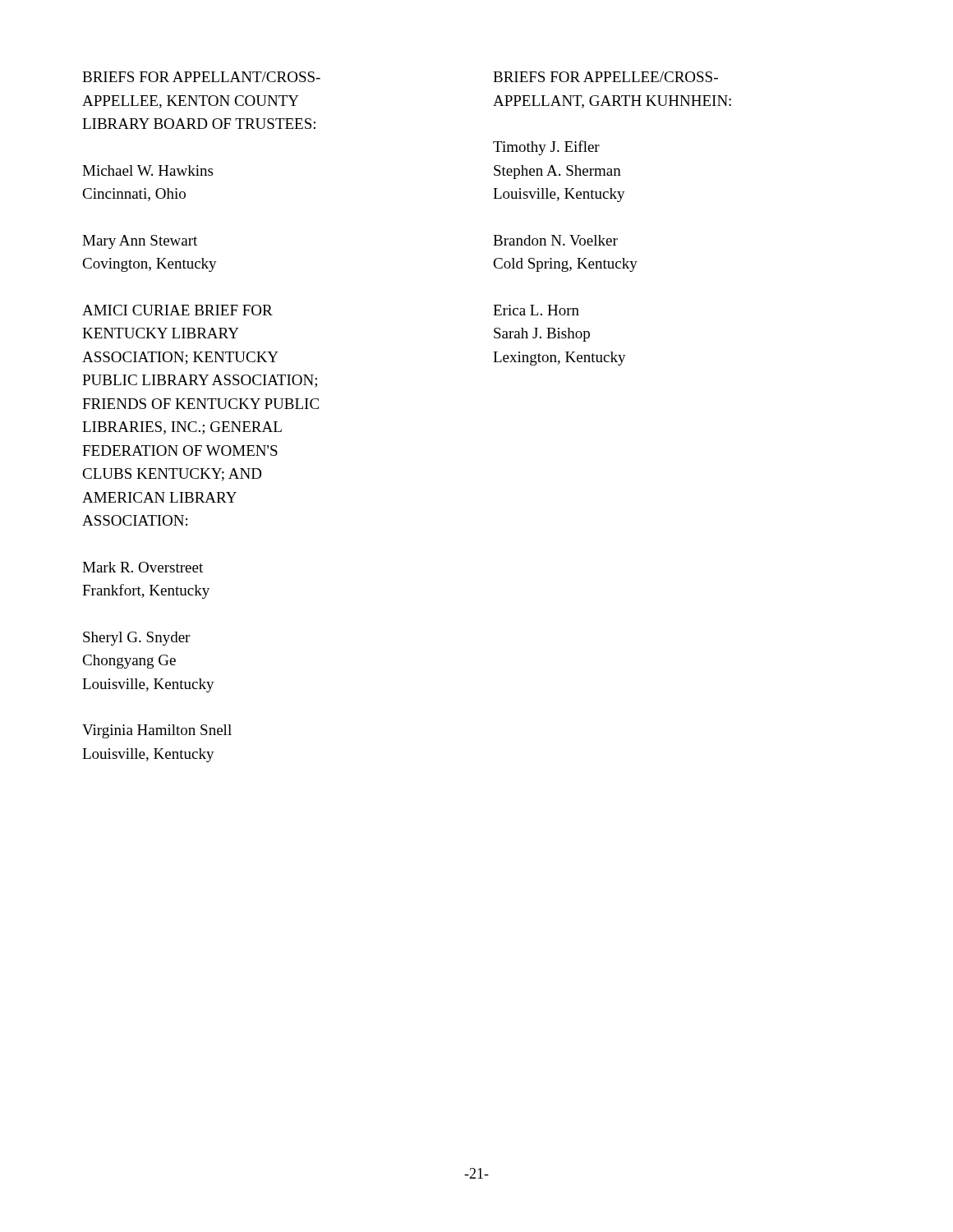Click on the text containing "BRIEFS FOR APPELLEE/CROSS-APPELLANT, GARTH KUHNHEIN:"
953x1232 pixels.
pos(682,89)
